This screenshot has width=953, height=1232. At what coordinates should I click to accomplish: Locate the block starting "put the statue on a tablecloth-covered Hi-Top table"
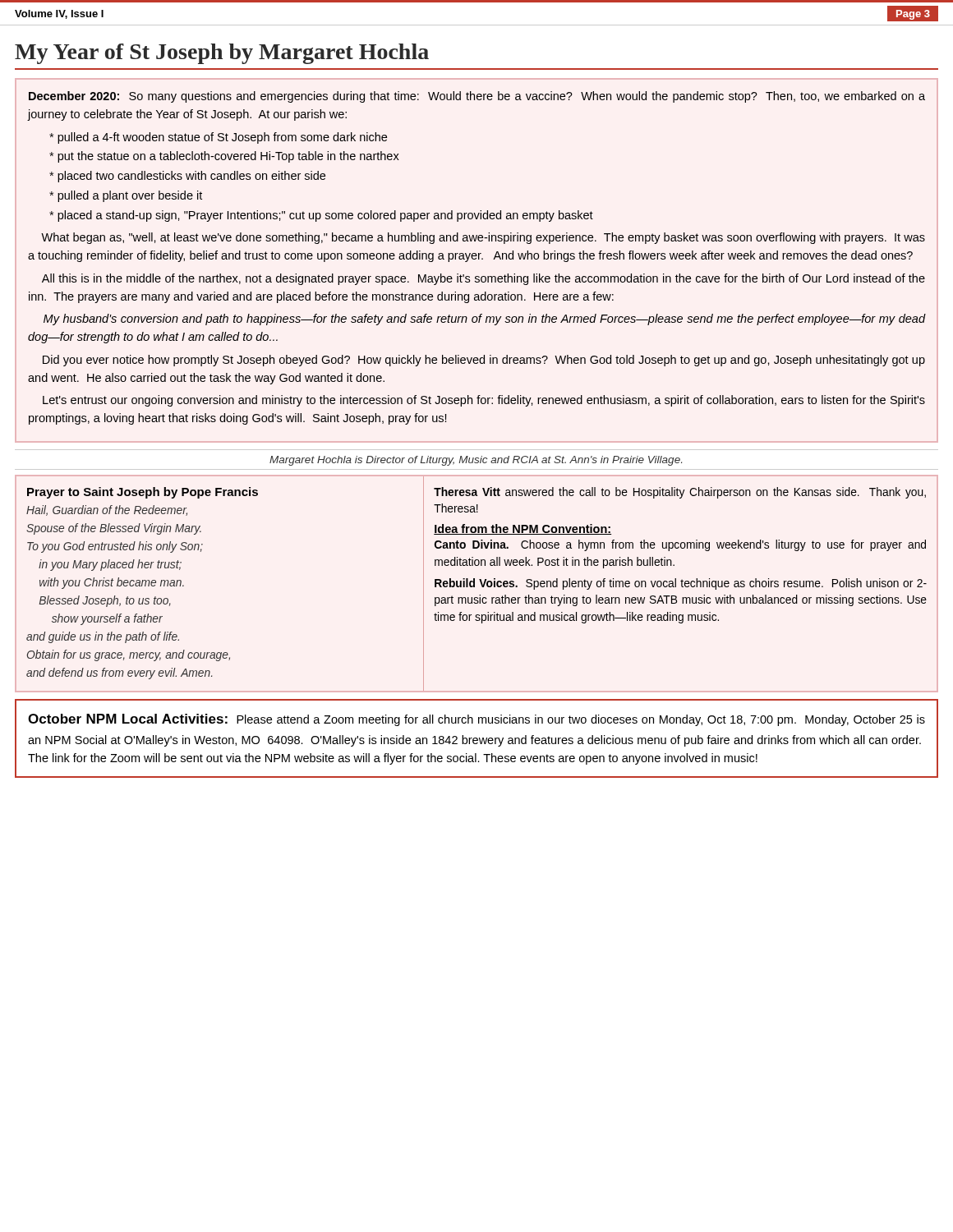tap(223, 156)
